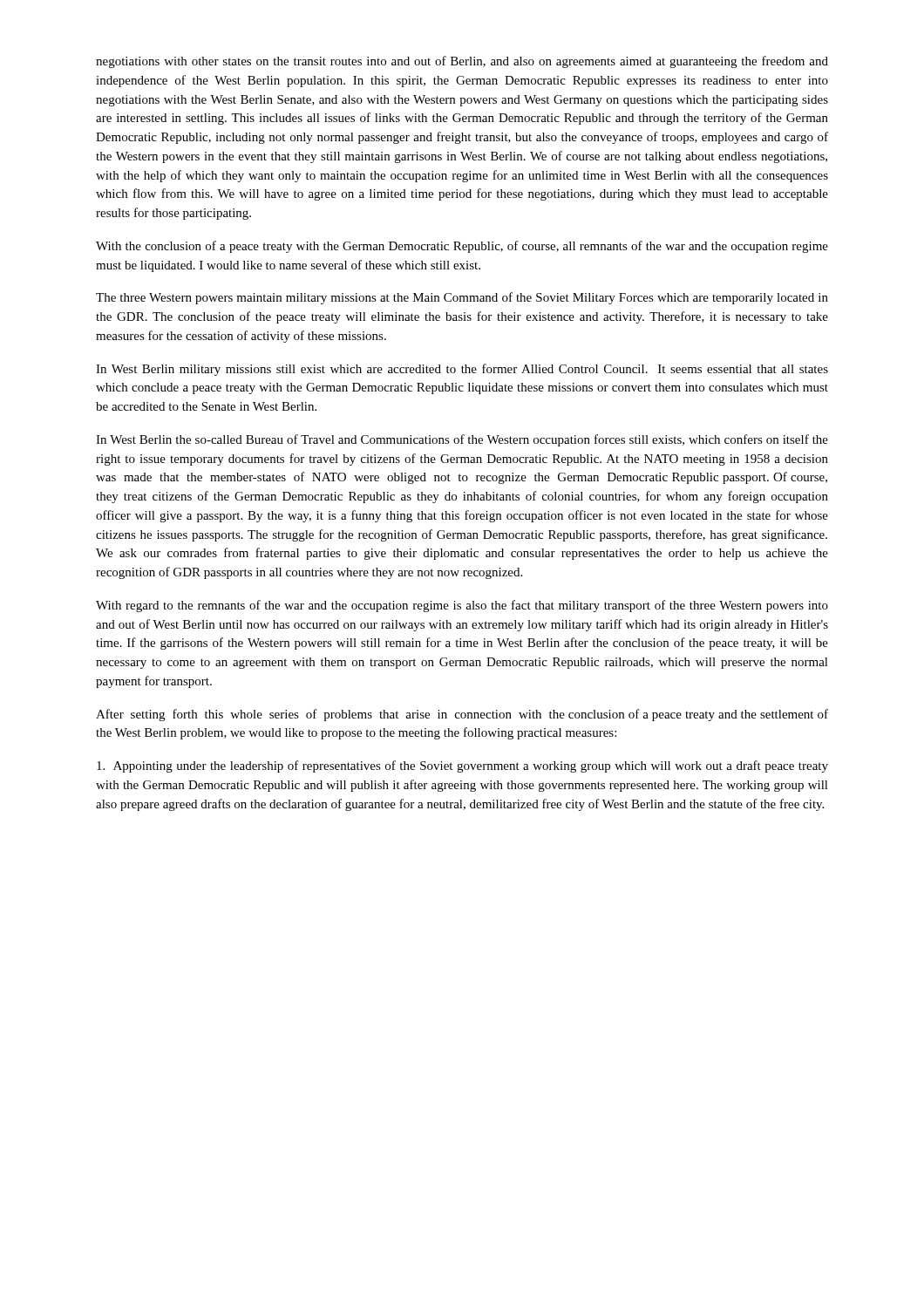Image resolution: width=924 pixels, height=1308 pixels.
Task: Navigate to the region starting "The three Western"
Action: [x=462, y=317]
